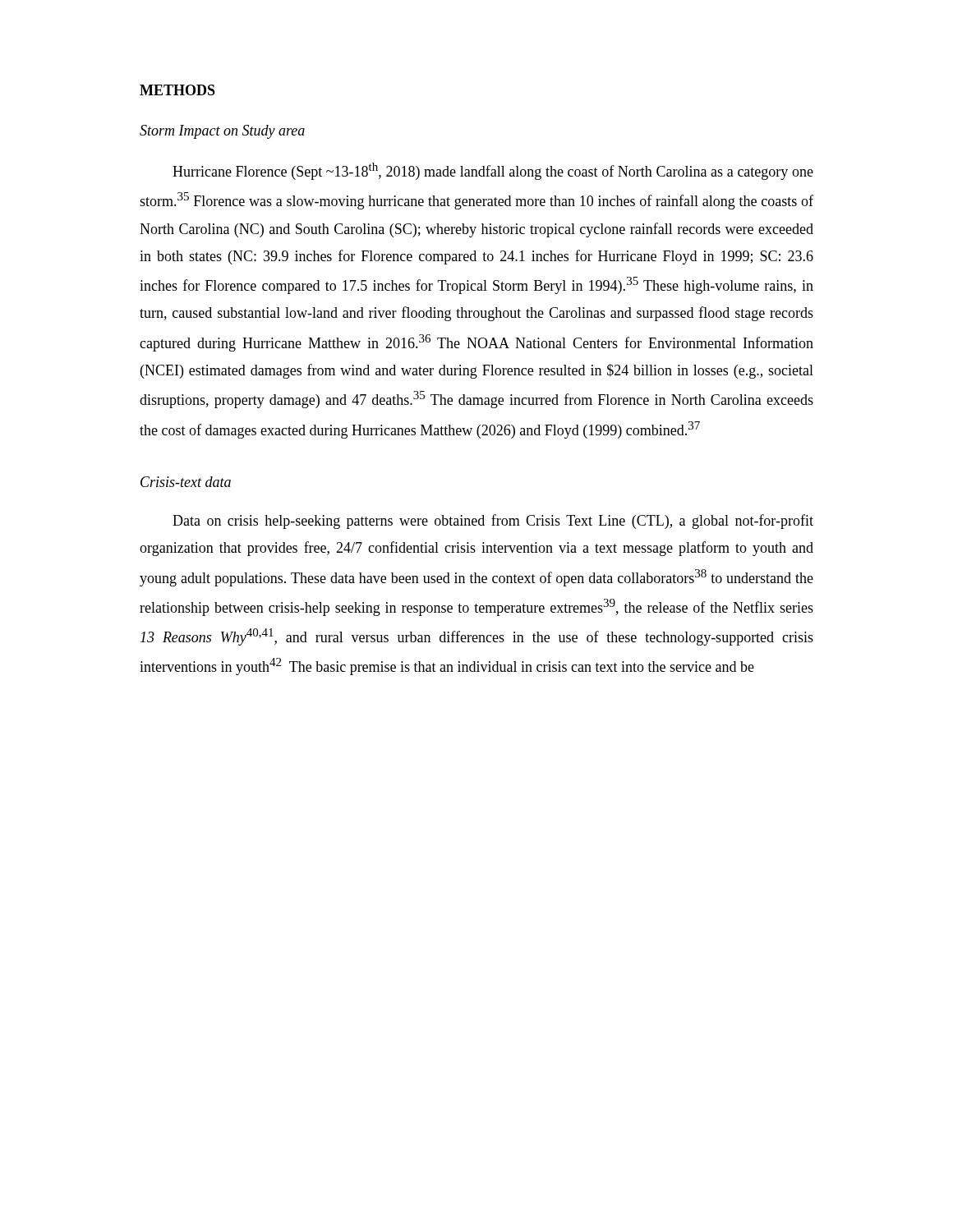The width and height of the screenshot is (953, 1232).
Task: Navigate to the block starting "Storm Impact on Study area"
Action: [x=222, y=131]
